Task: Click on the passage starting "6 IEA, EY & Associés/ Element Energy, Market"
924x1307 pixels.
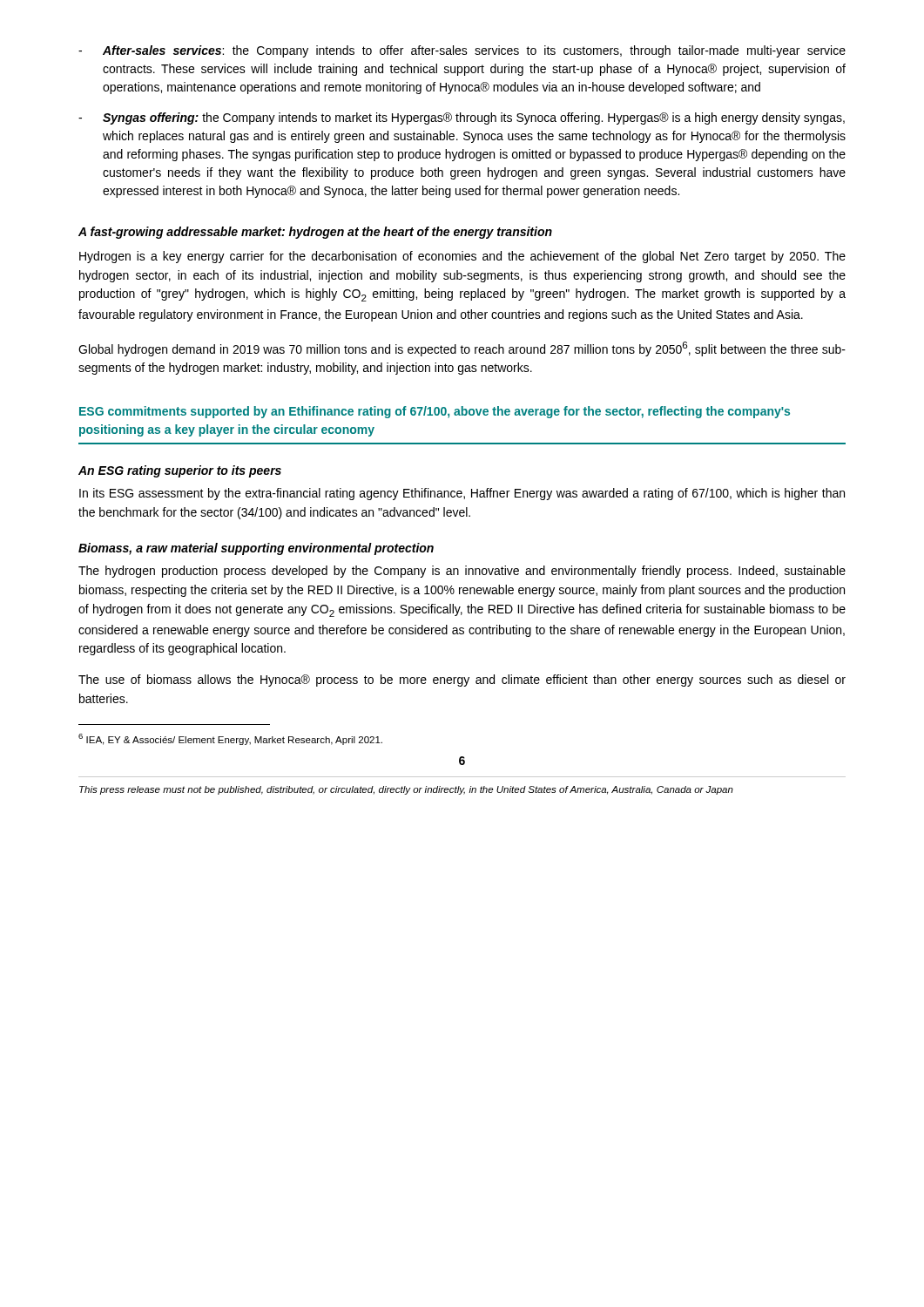Action: [x=231, y=738]
